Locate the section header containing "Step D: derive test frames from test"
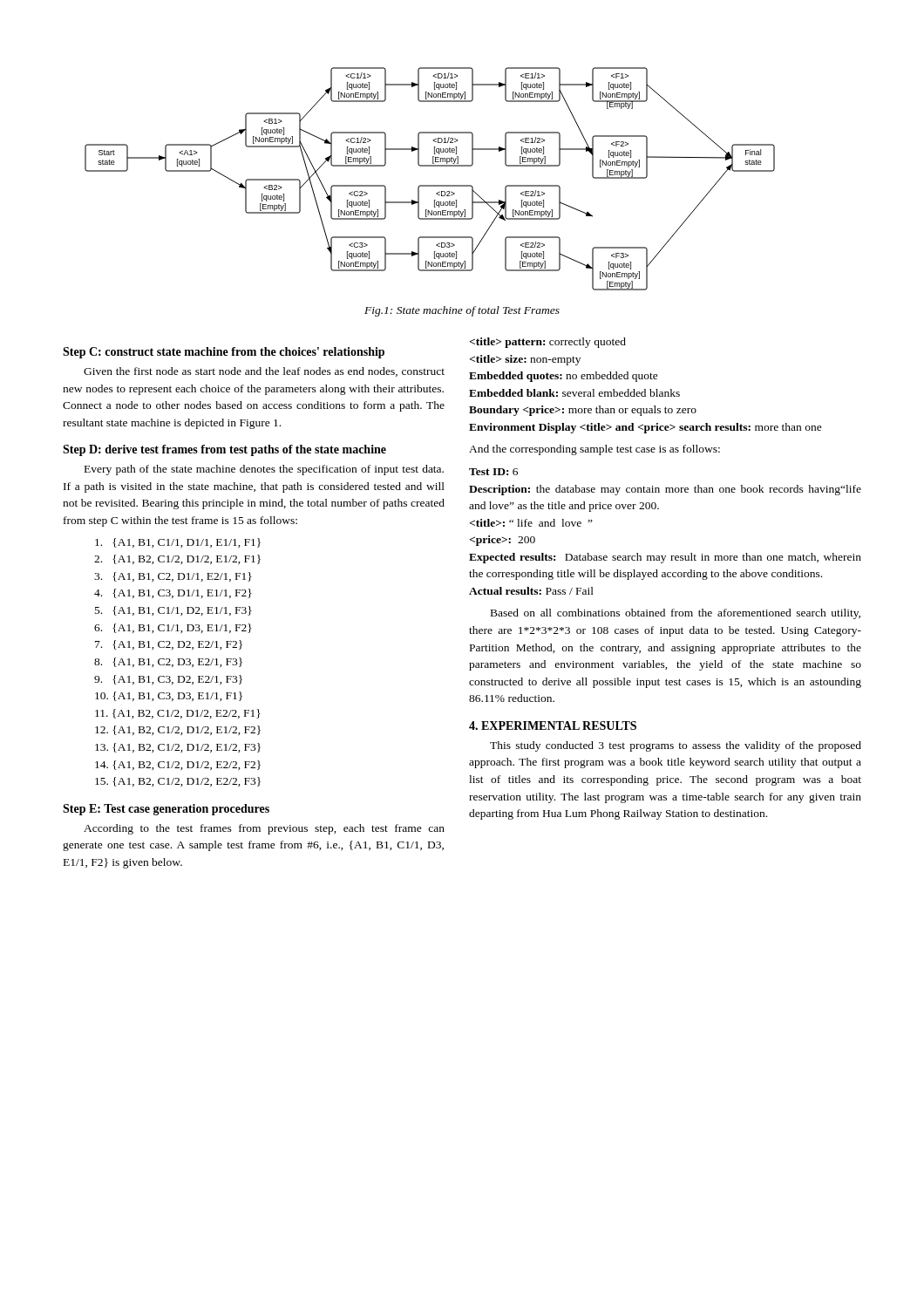The image size is (924, 1308). [224, 450]
